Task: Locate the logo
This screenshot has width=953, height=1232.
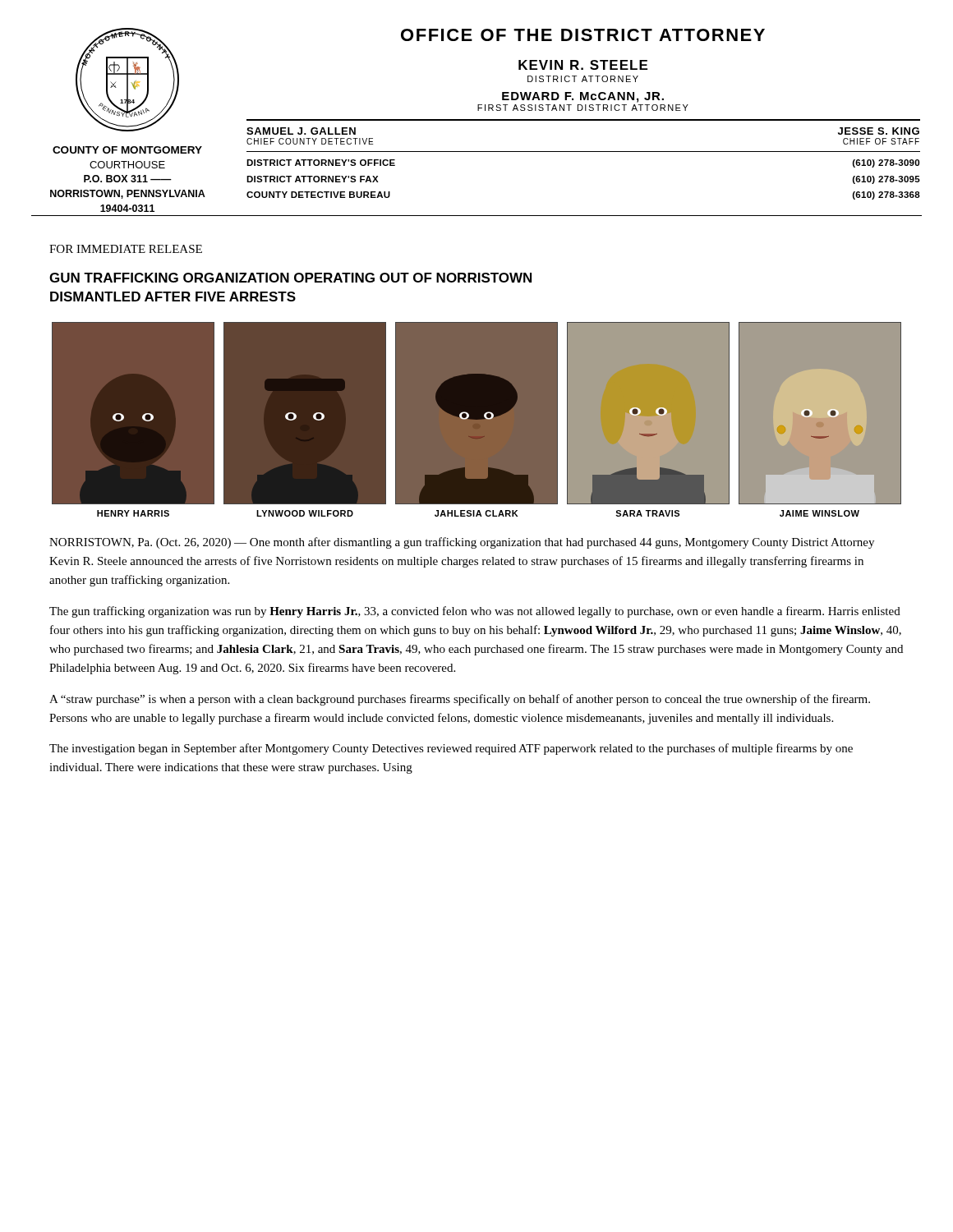Action: pyautogui.click(x=127, y=81)
